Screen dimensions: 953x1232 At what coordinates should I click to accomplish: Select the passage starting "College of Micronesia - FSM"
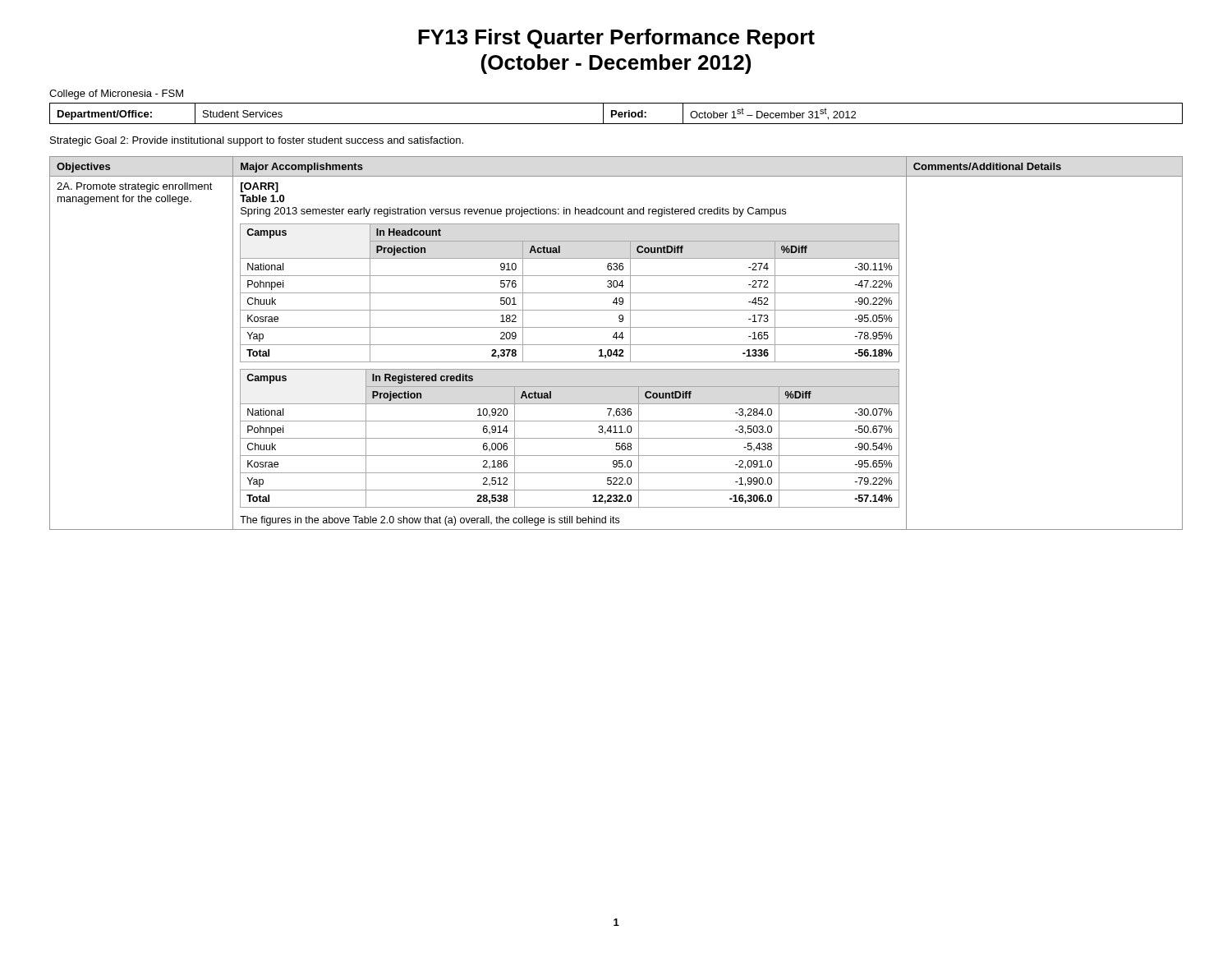[x=117, y=93]
